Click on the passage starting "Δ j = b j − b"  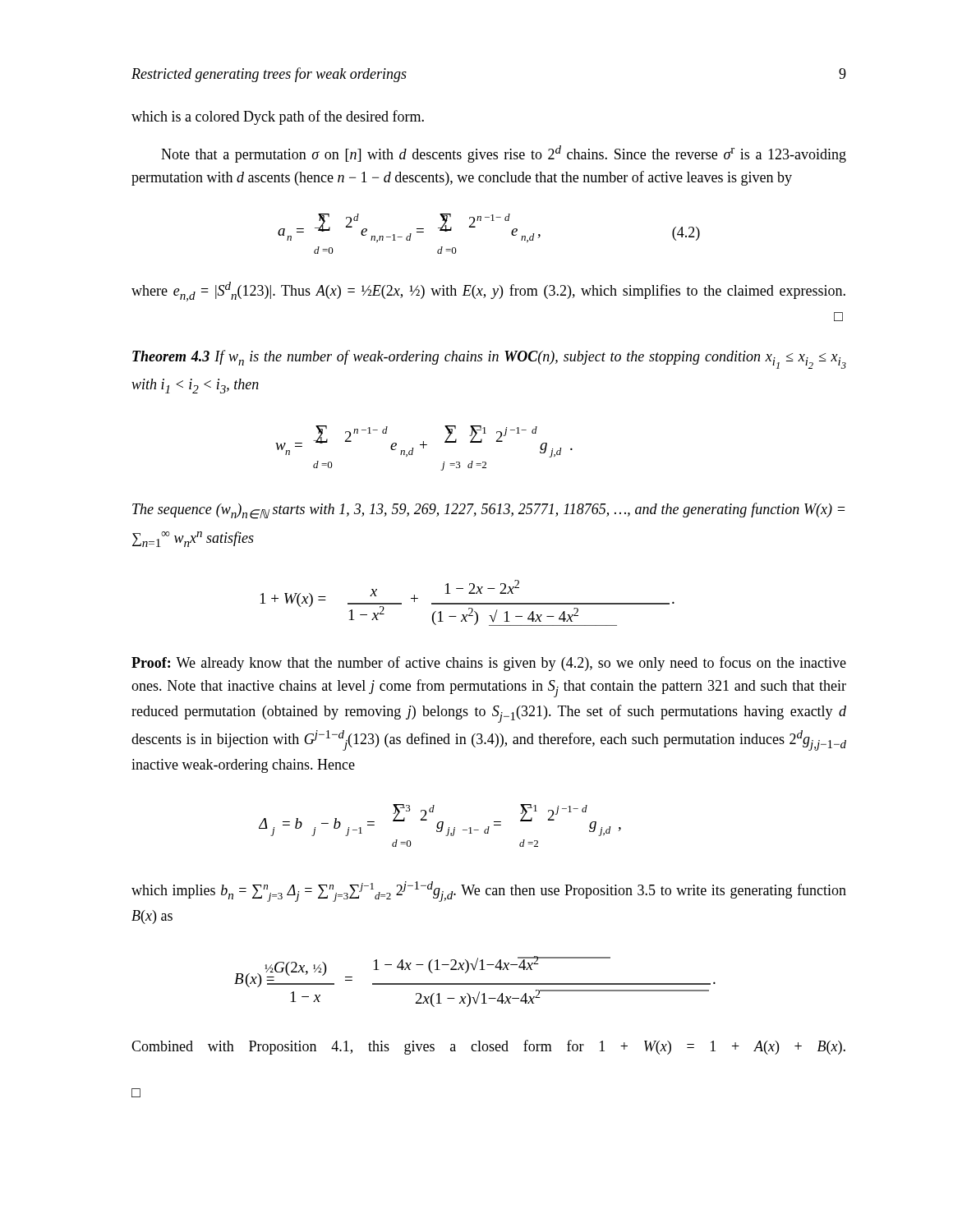tap(489, 827)
